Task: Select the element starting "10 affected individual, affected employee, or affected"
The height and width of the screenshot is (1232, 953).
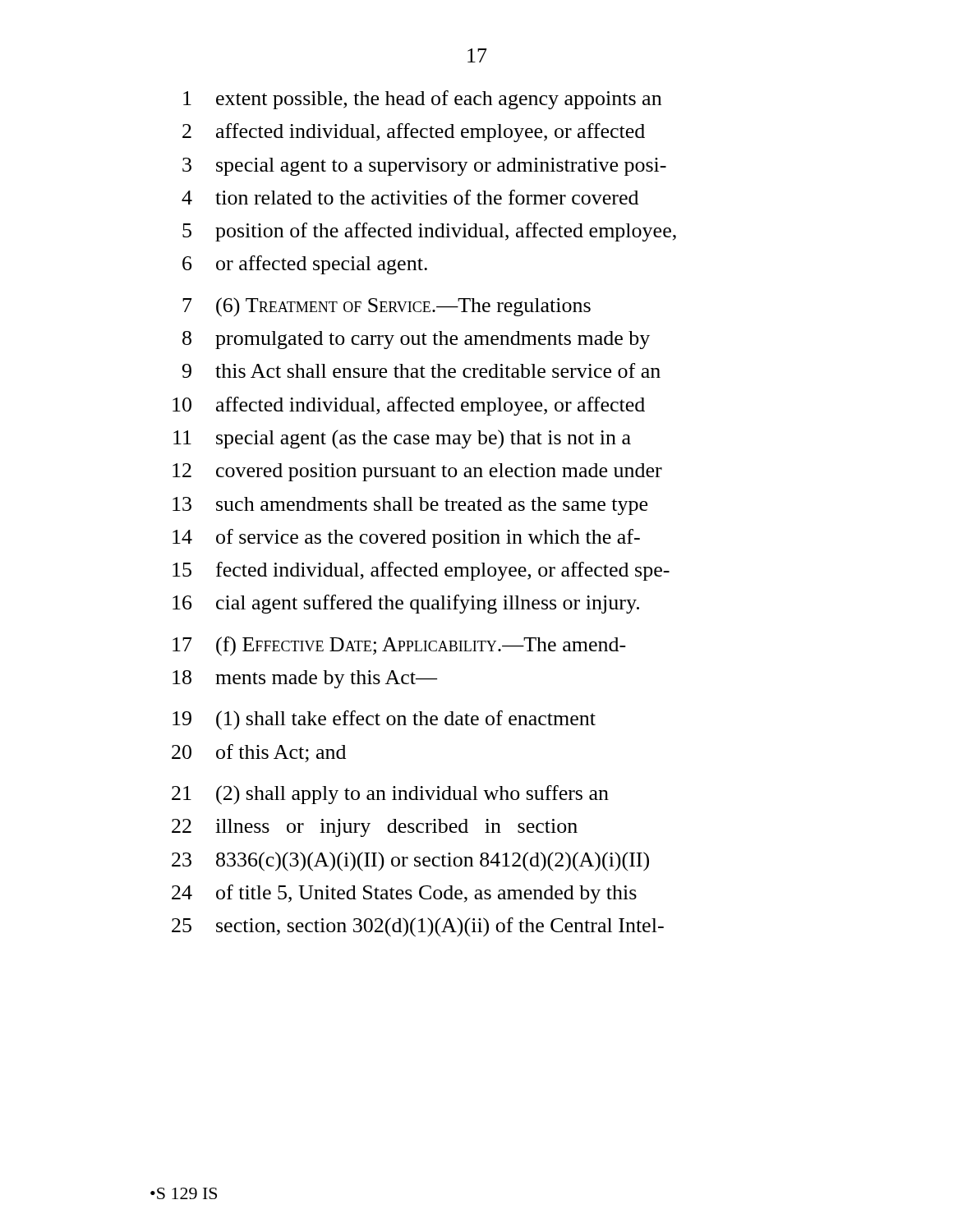Action: (498, 405)
